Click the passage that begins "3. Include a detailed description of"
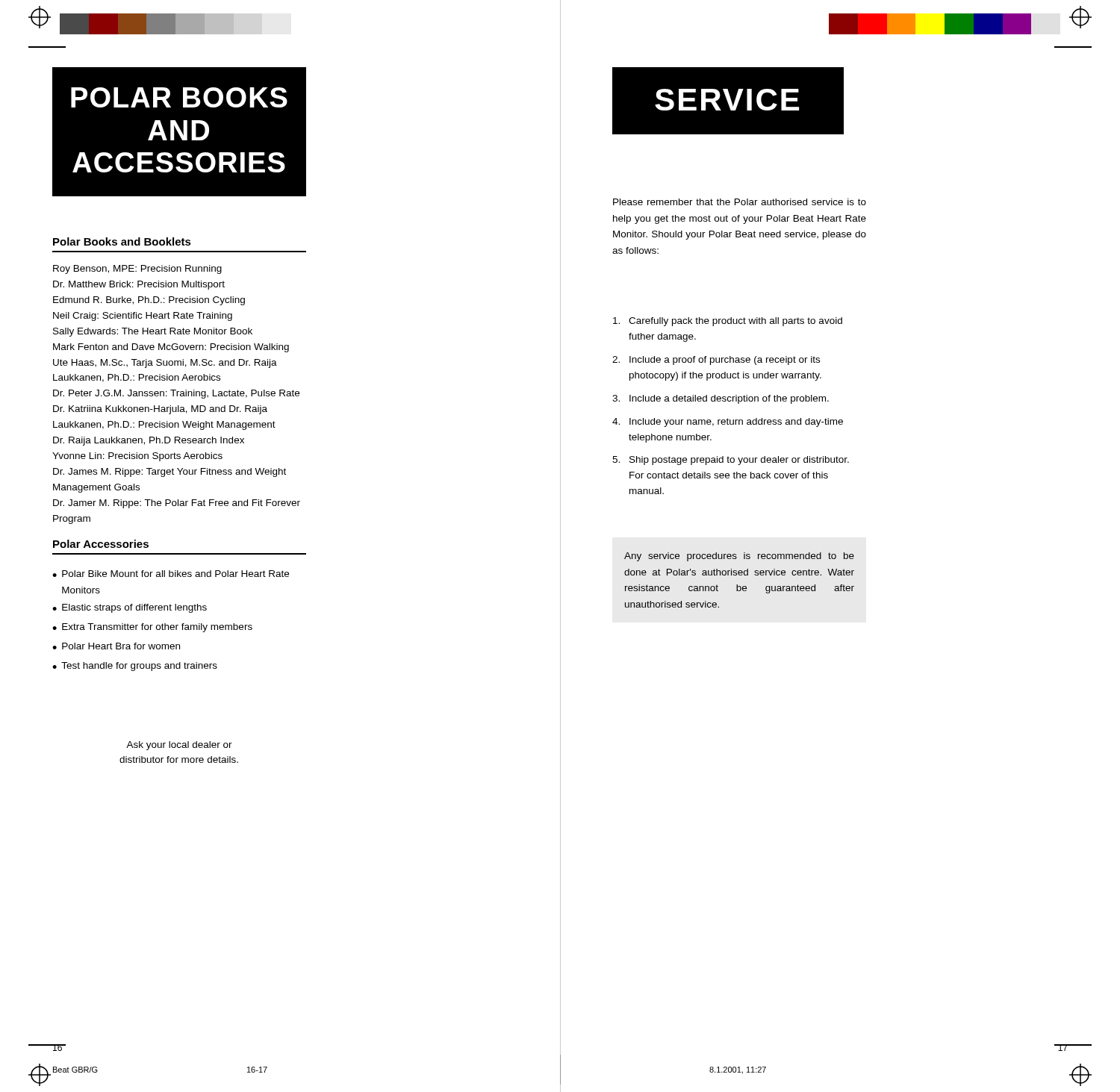 [721, 399]
